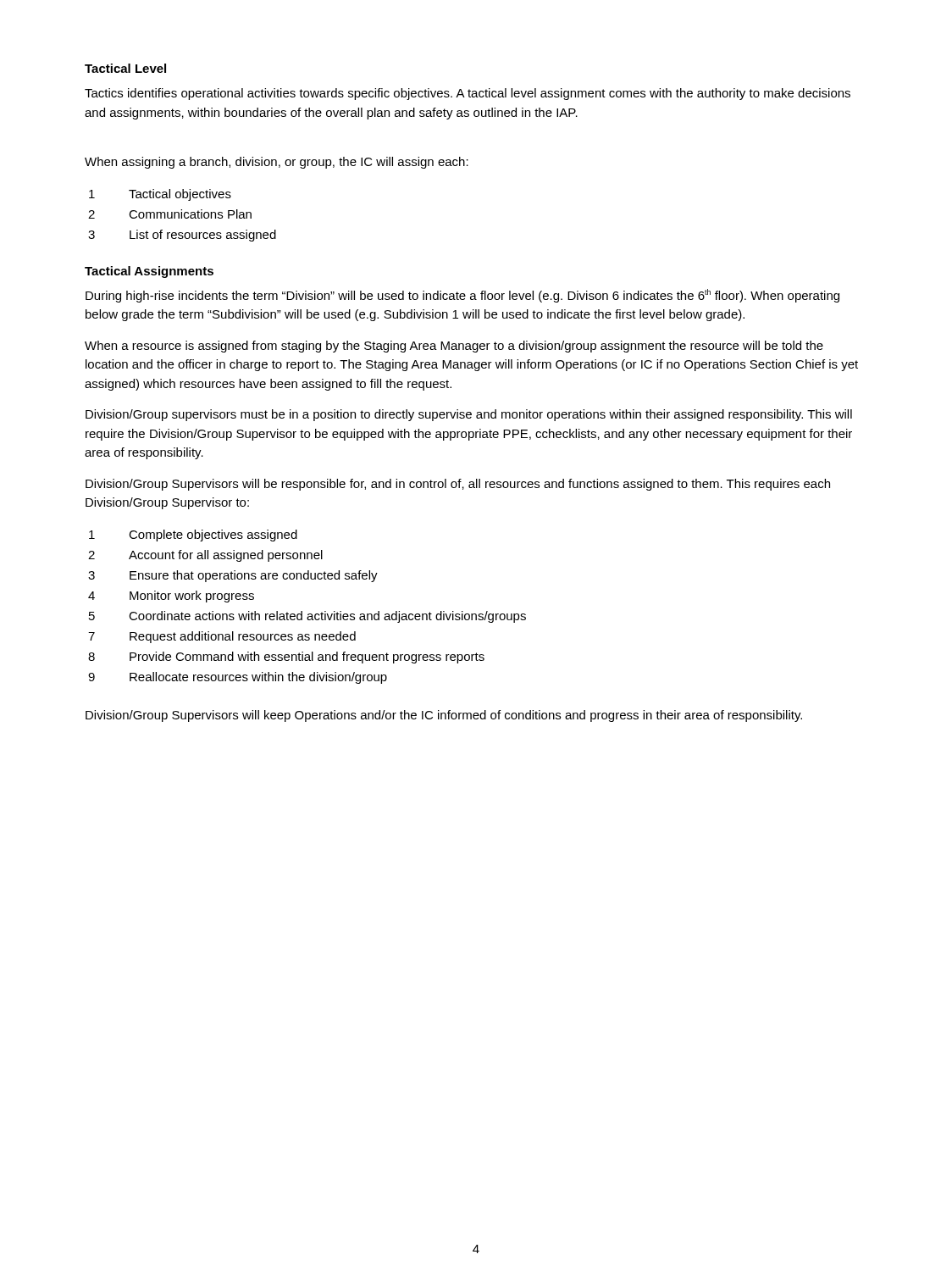Viewport: 952px width, 1271px height.
Task: Click where it says "1Complete objectives assigned"
Action: pyautogui.click(x=193, y=536)
